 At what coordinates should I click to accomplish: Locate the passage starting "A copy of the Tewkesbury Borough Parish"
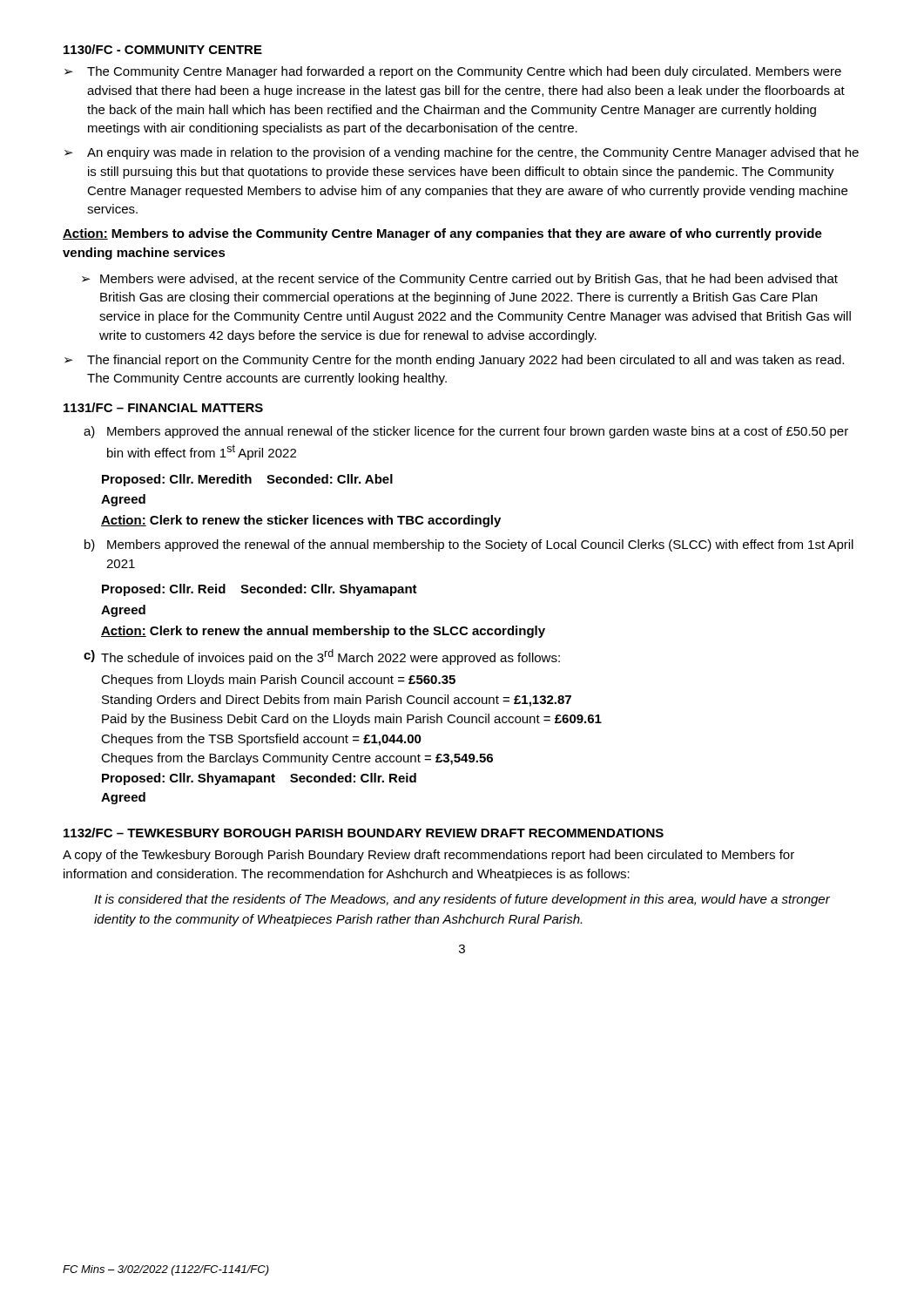[x=429, y=864]
